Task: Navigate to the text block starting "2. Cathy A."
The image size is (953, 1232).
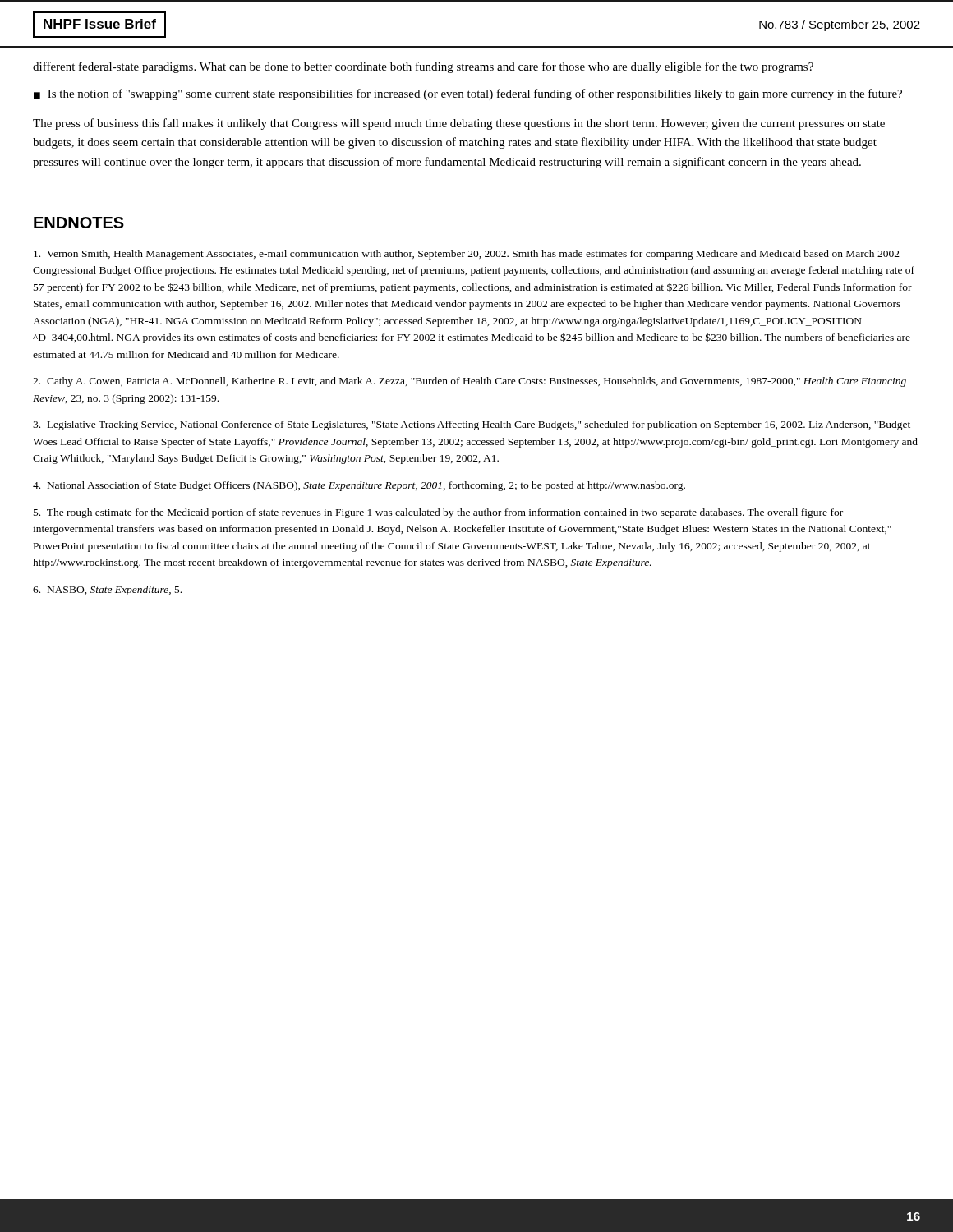Action: click(x=470, y=389)
